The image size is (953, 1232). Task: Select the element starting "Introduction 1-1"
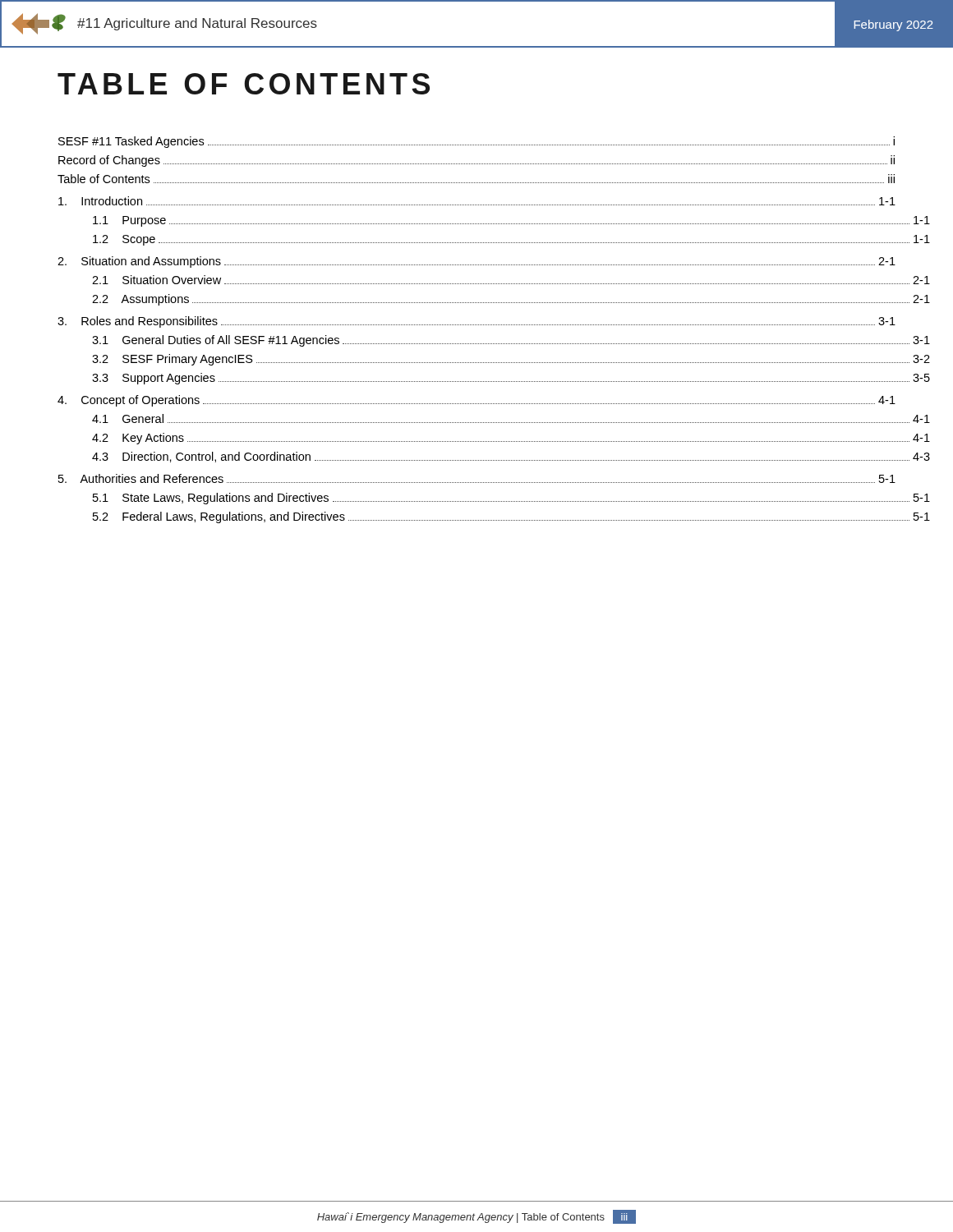[x=476, y=201]
